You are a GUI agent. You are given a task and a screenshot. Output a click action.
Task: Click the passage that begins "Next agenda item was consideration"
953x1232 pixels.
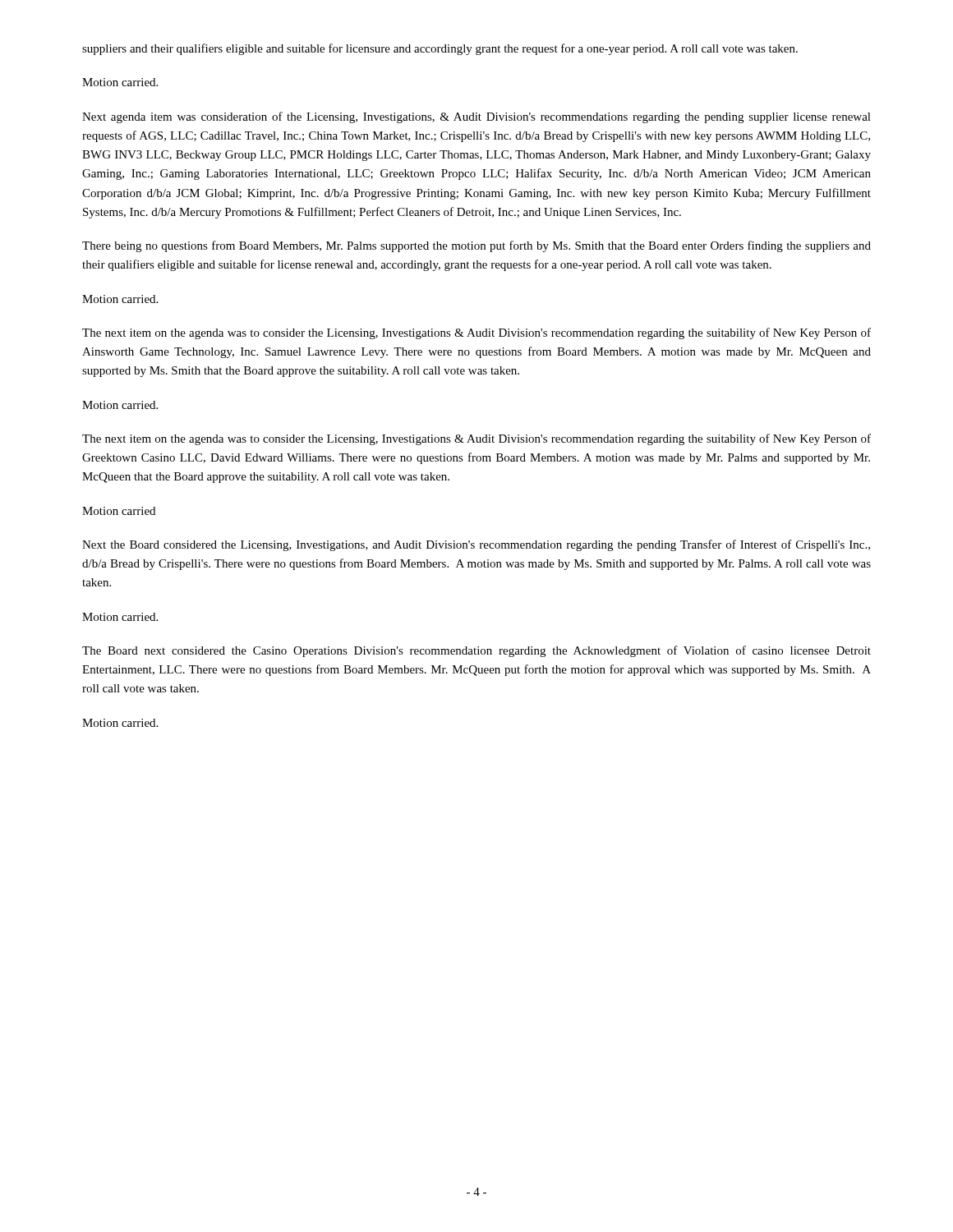coord(476,164)
